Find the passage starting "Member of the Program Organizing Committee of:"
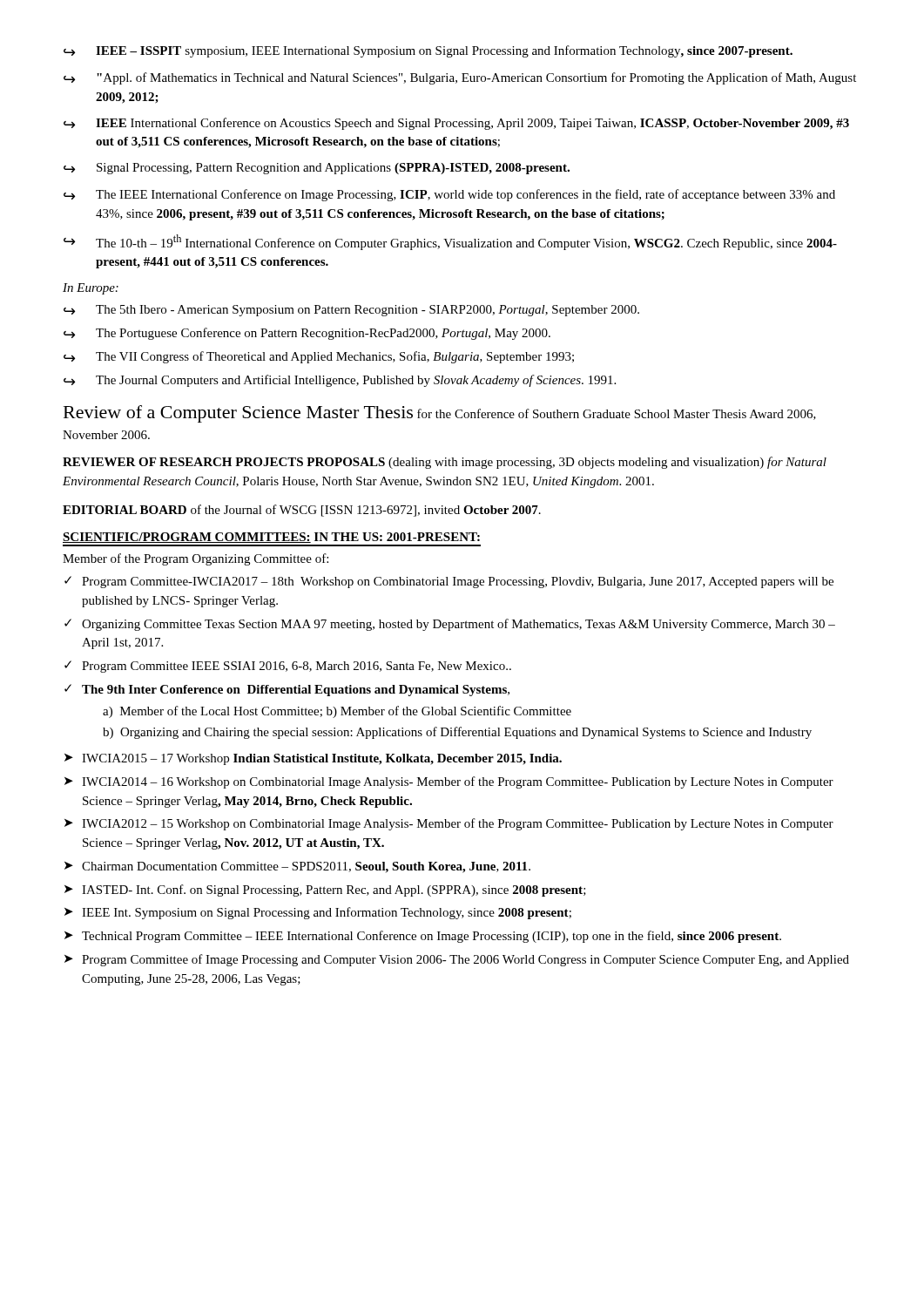Screen dimensions: 1307x924 coord(196,559)
